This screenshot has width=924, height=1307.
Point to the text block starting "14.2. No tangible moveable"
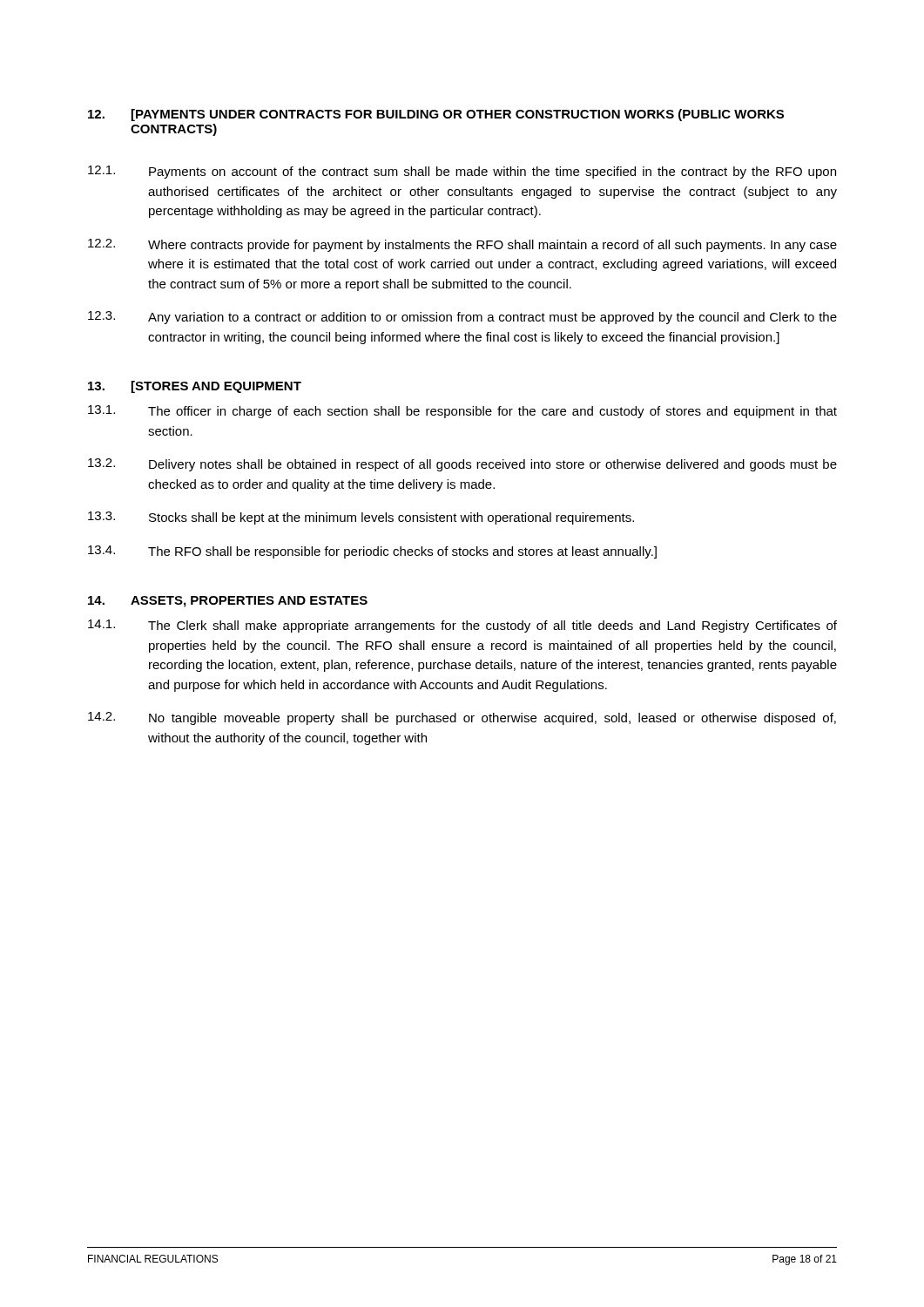(x=462, y=728)
